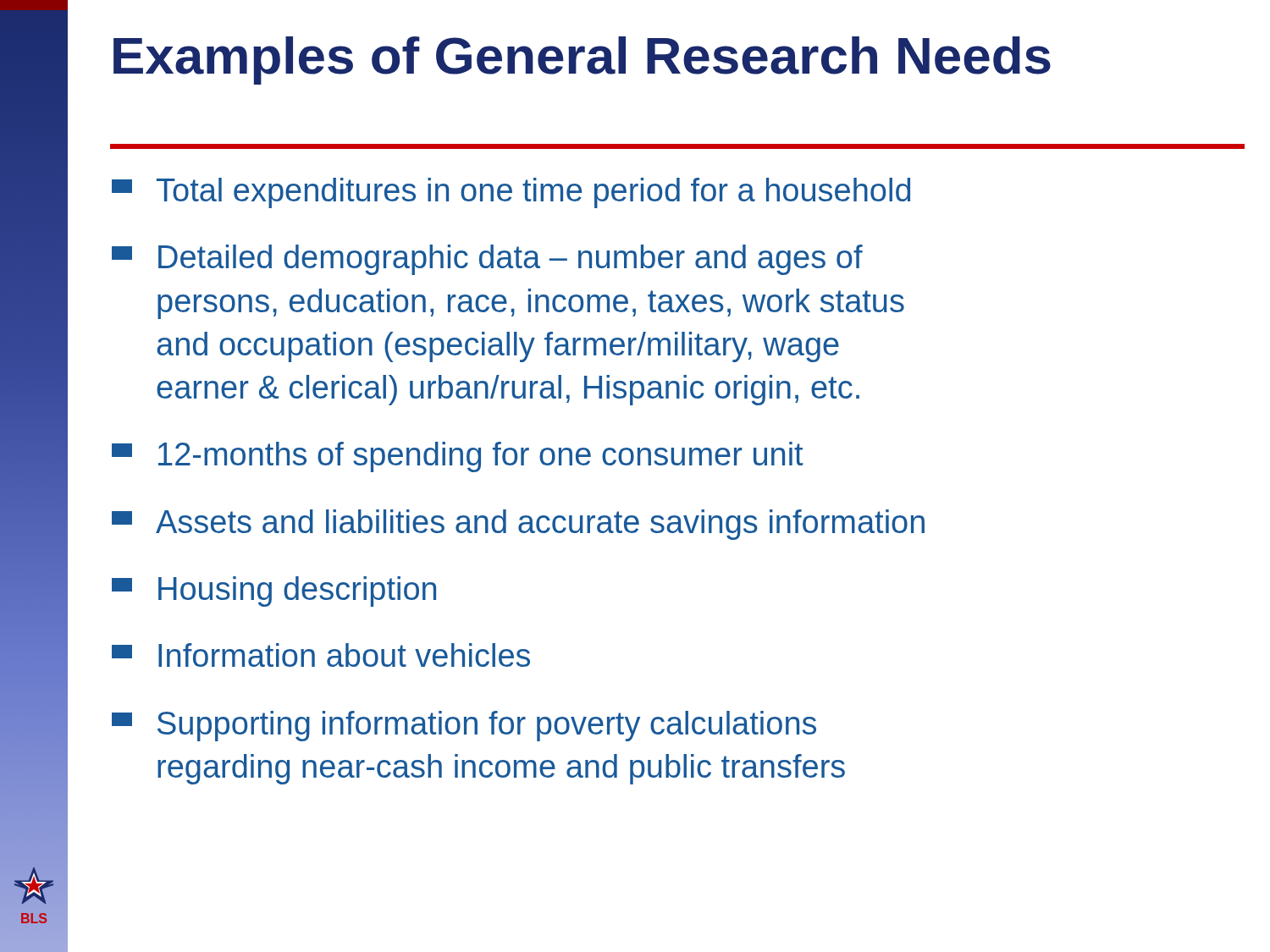Viewport: 1270px width, 952px height.
Task: Select the logo
Action: 34,896
